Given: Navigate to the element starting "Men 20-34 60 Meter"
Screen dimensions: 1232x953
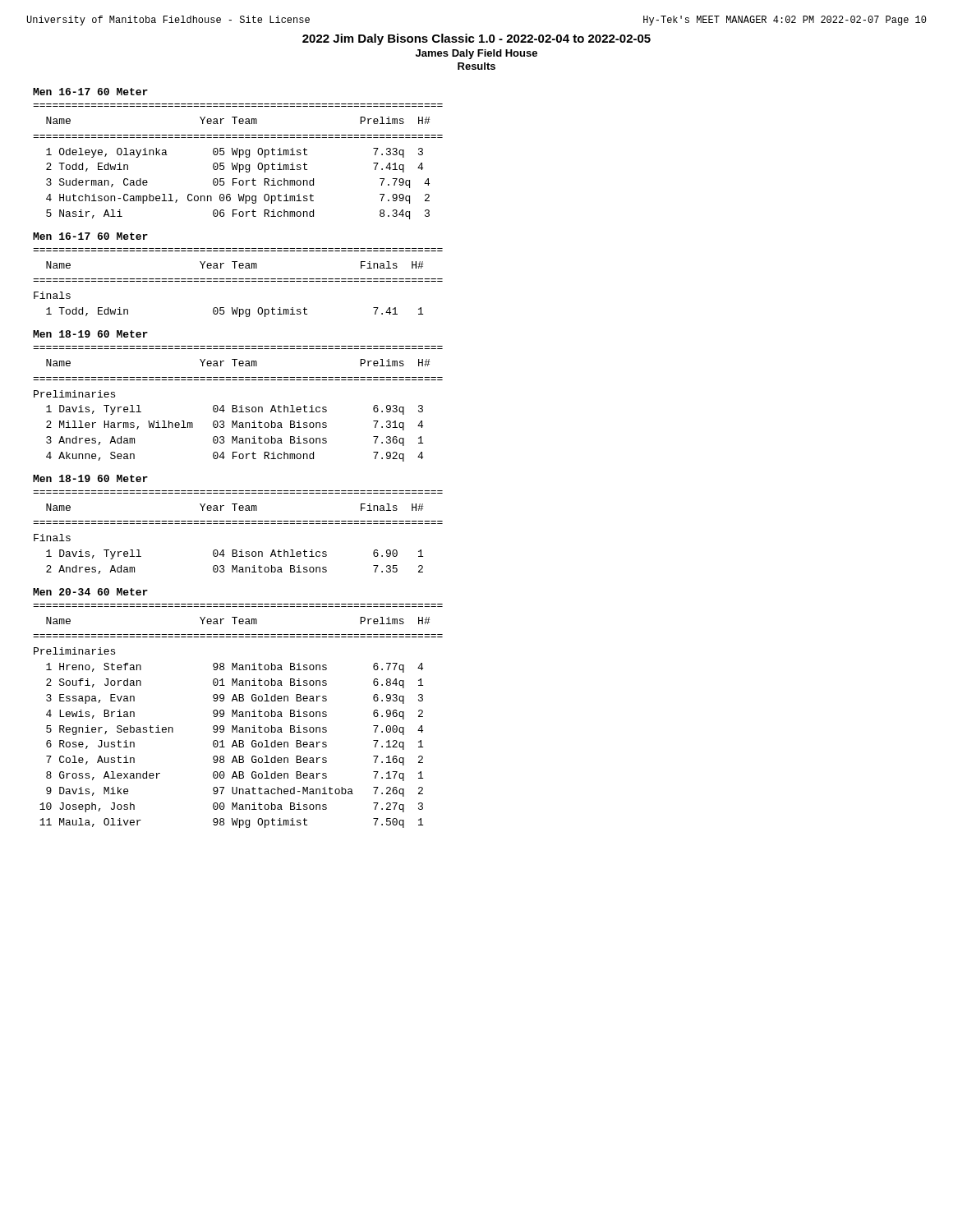Looking at the screenshot, I should (91, 592).
